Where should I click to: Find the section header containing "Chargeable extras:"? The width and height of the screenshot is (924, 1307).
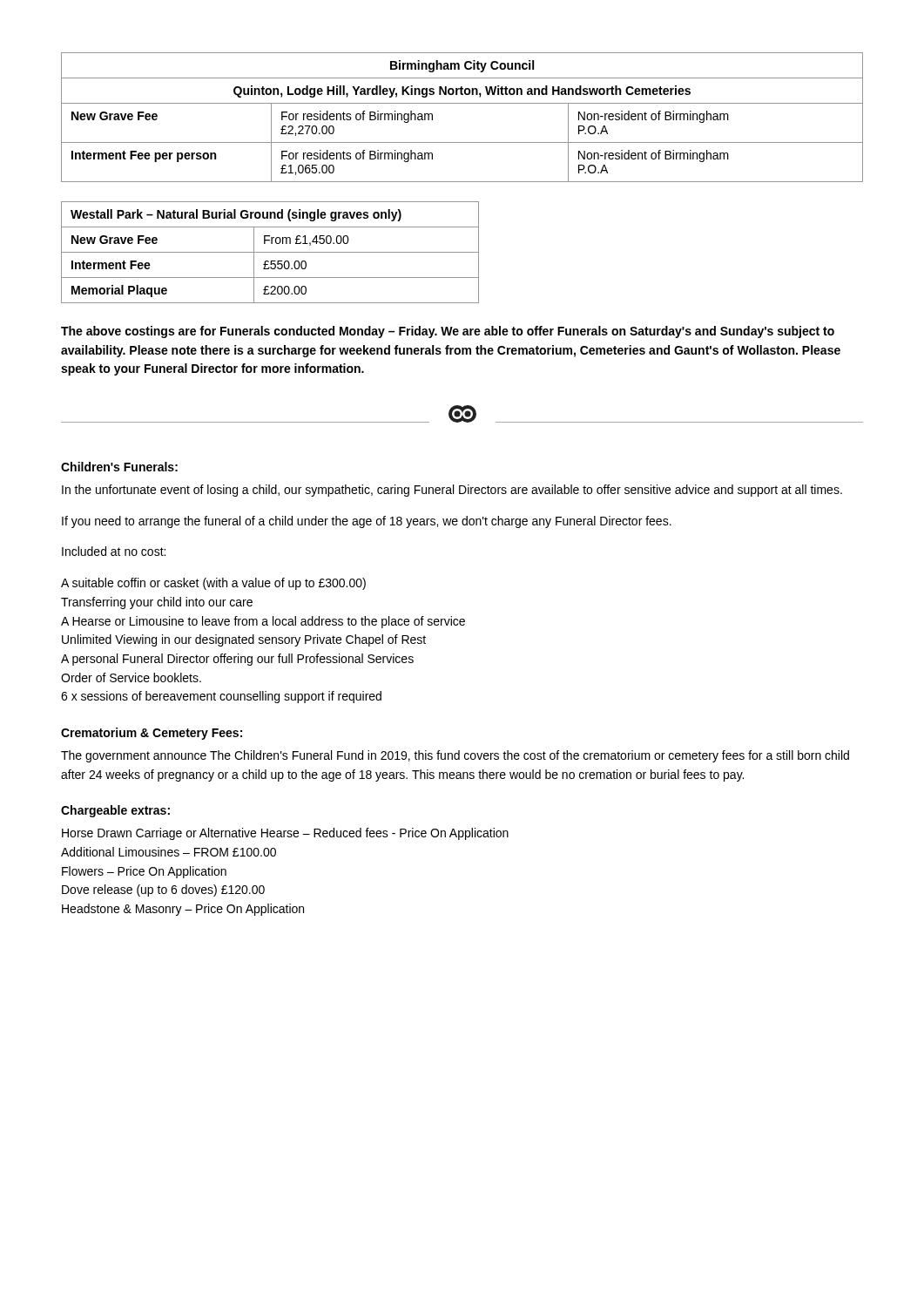pyautogui.click(x=116, y=811)
